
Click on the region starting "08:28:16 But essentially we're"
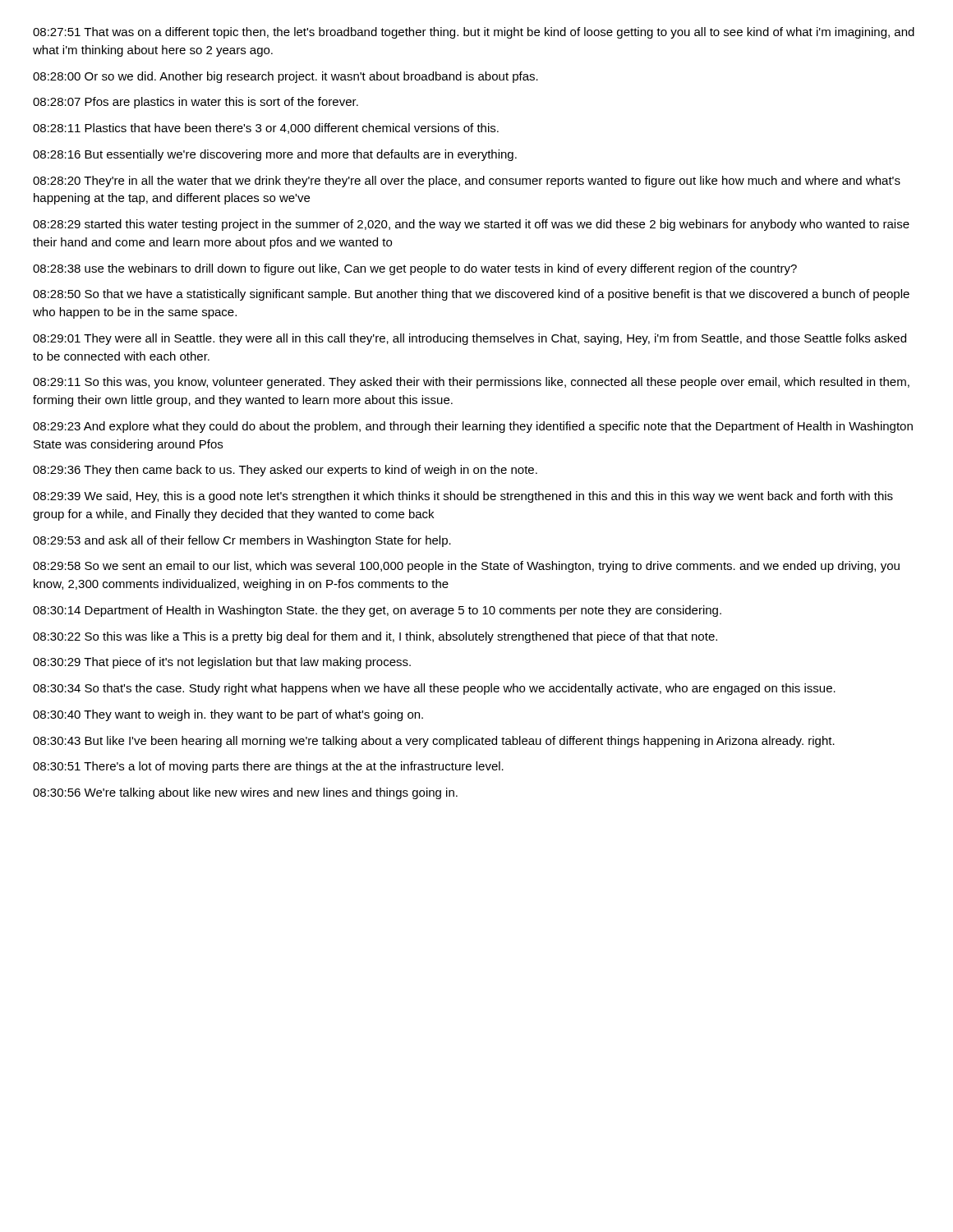(x=275, y=154)
